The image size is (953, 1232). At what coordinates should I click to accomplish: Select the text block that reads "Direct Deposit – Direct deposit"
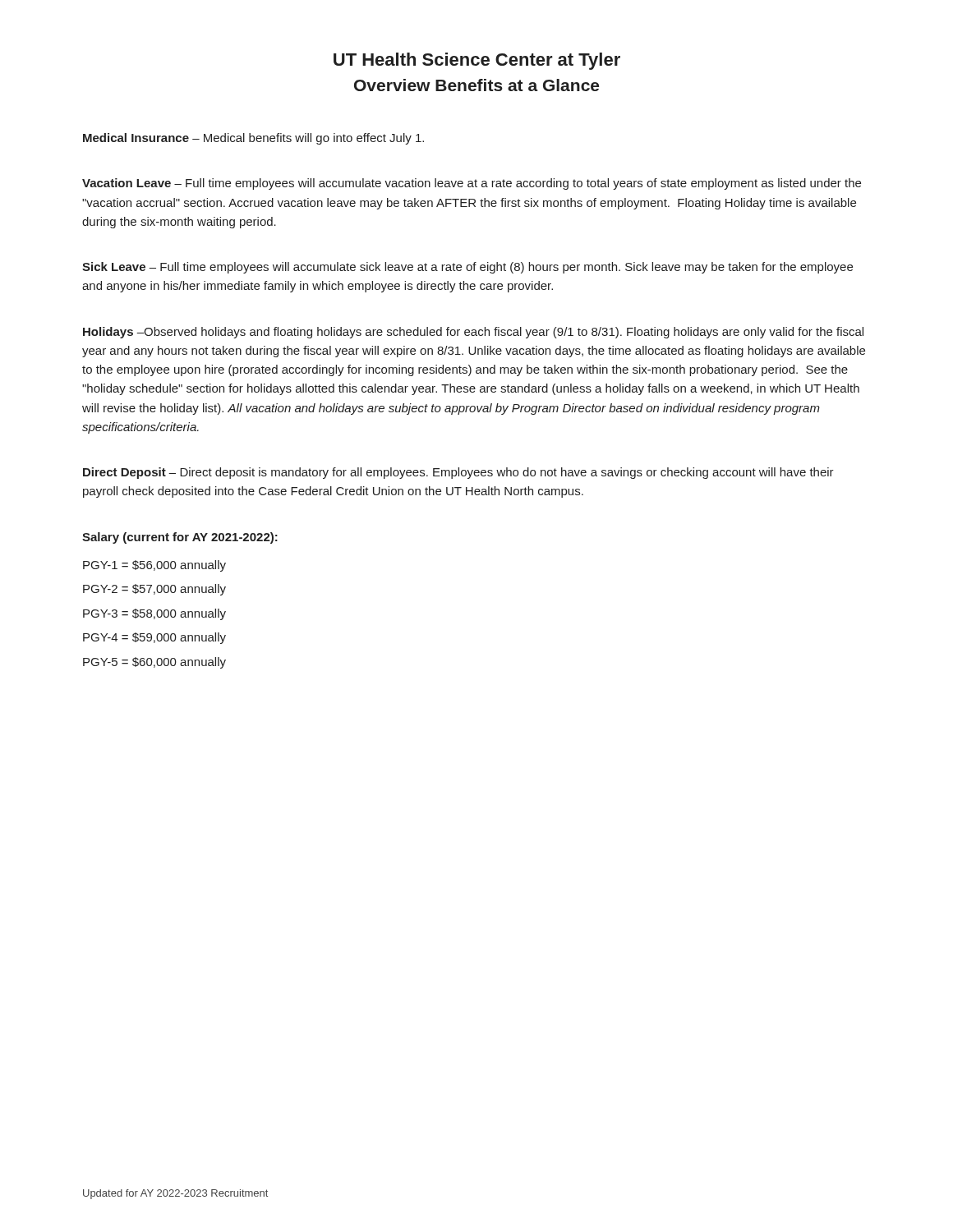click(458, 481)
